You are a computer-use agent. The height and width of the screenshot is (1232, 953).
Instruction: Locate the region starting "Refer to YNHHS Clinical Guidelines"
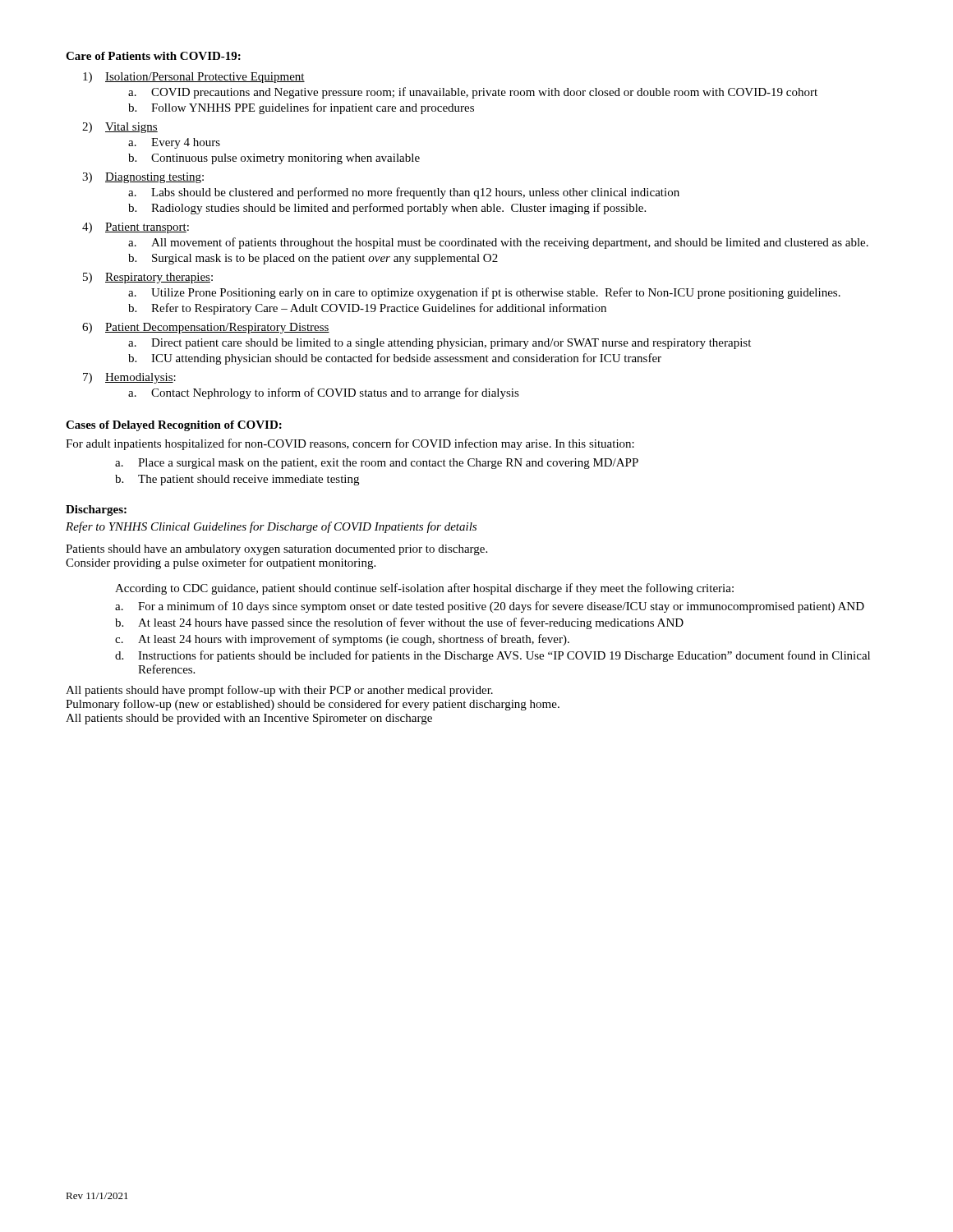click(271, 526)
